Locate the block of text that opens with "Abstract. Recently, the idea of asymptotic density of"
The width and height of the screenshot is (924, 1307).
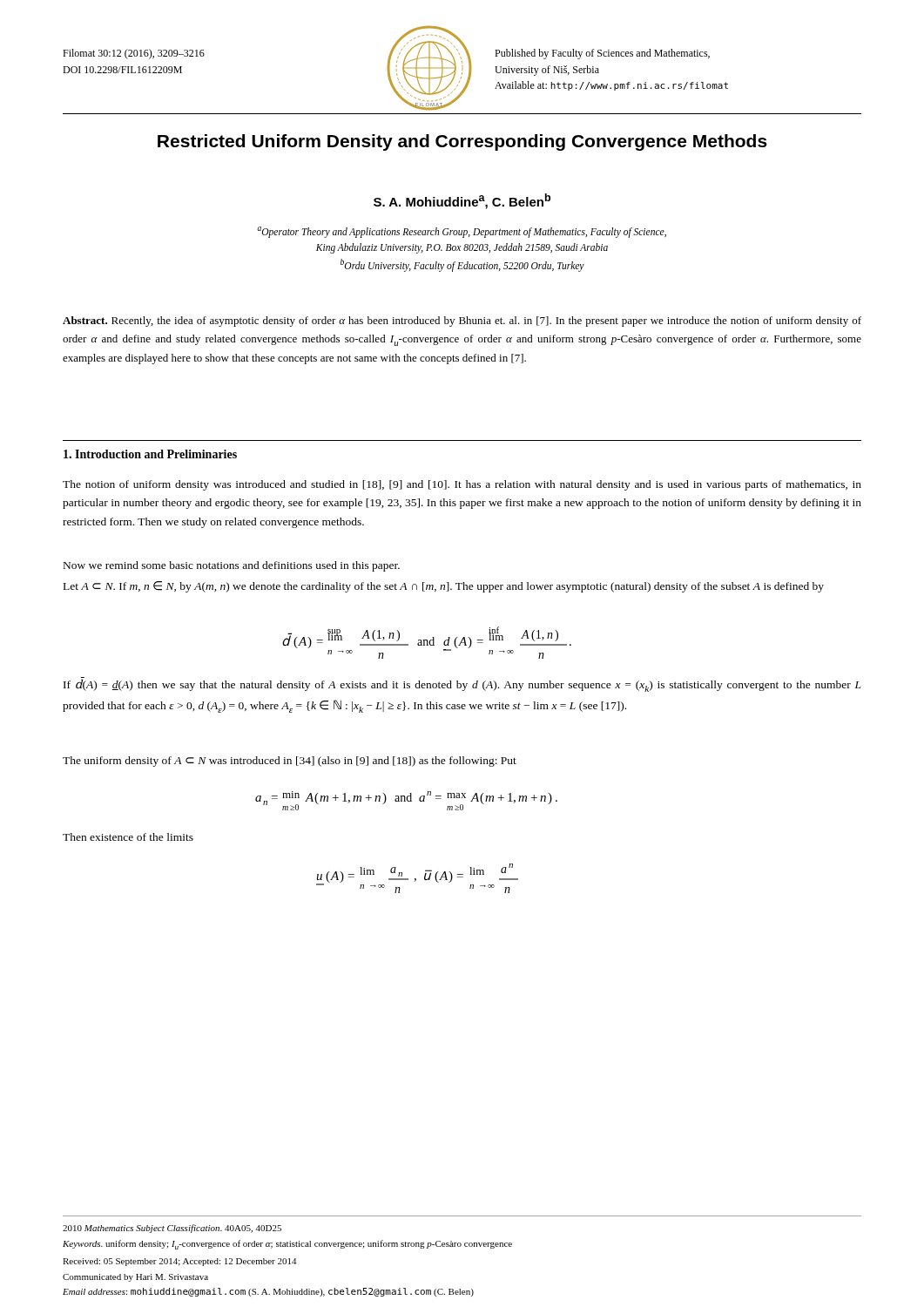462,339
